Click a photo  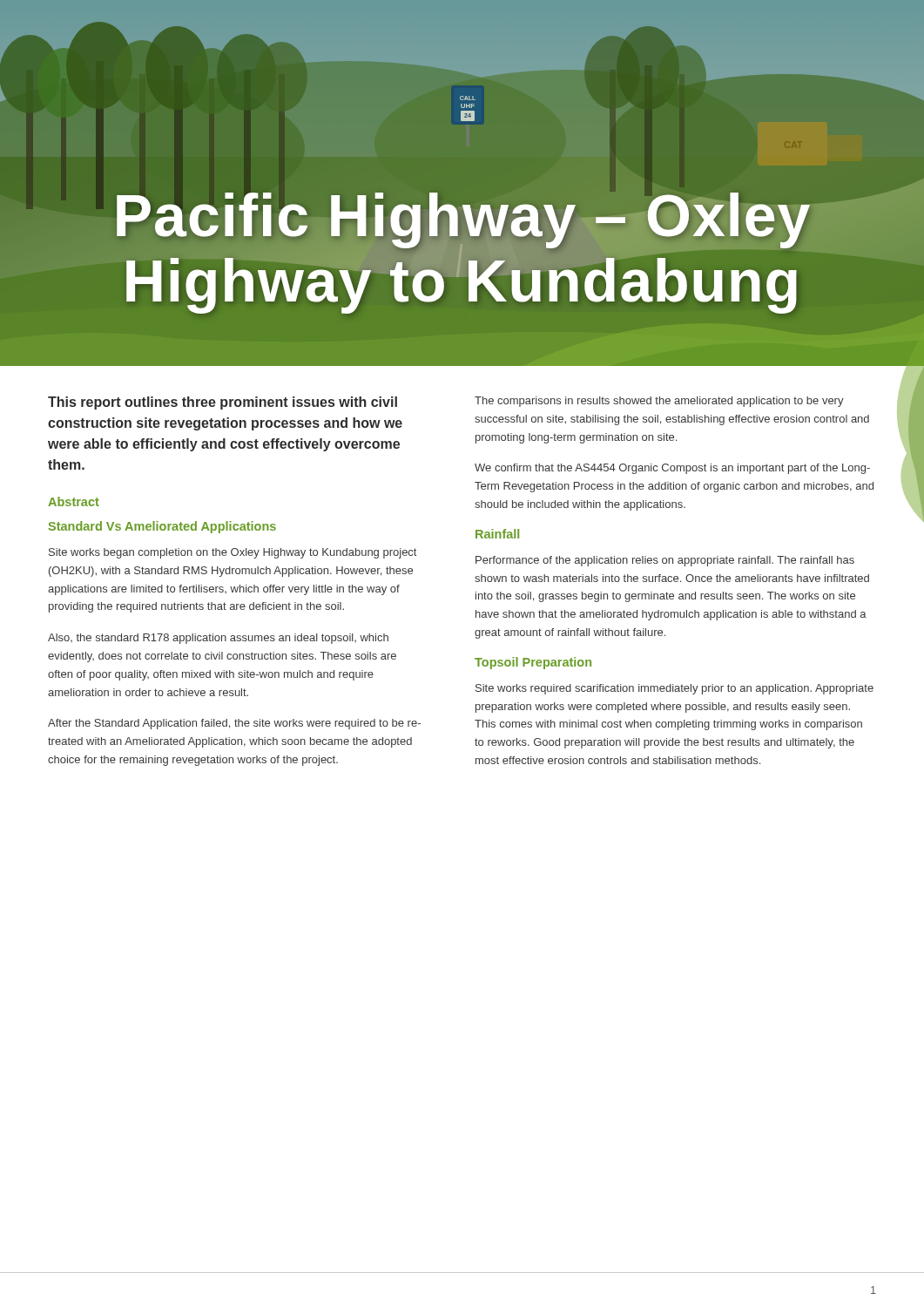pos(462,183)
